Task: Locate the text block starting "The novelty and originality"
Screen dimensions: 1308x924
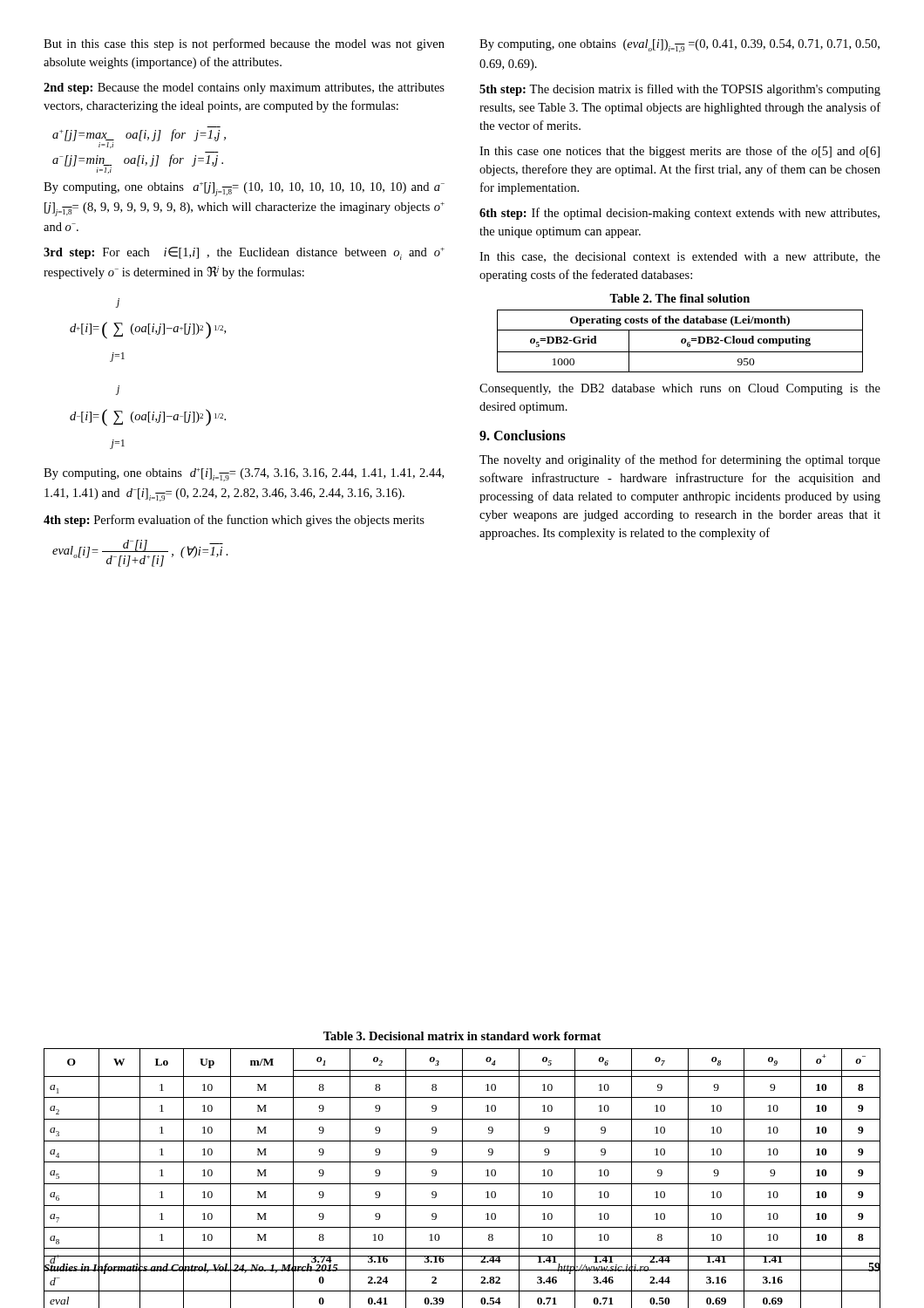Action: coord(680,497)
